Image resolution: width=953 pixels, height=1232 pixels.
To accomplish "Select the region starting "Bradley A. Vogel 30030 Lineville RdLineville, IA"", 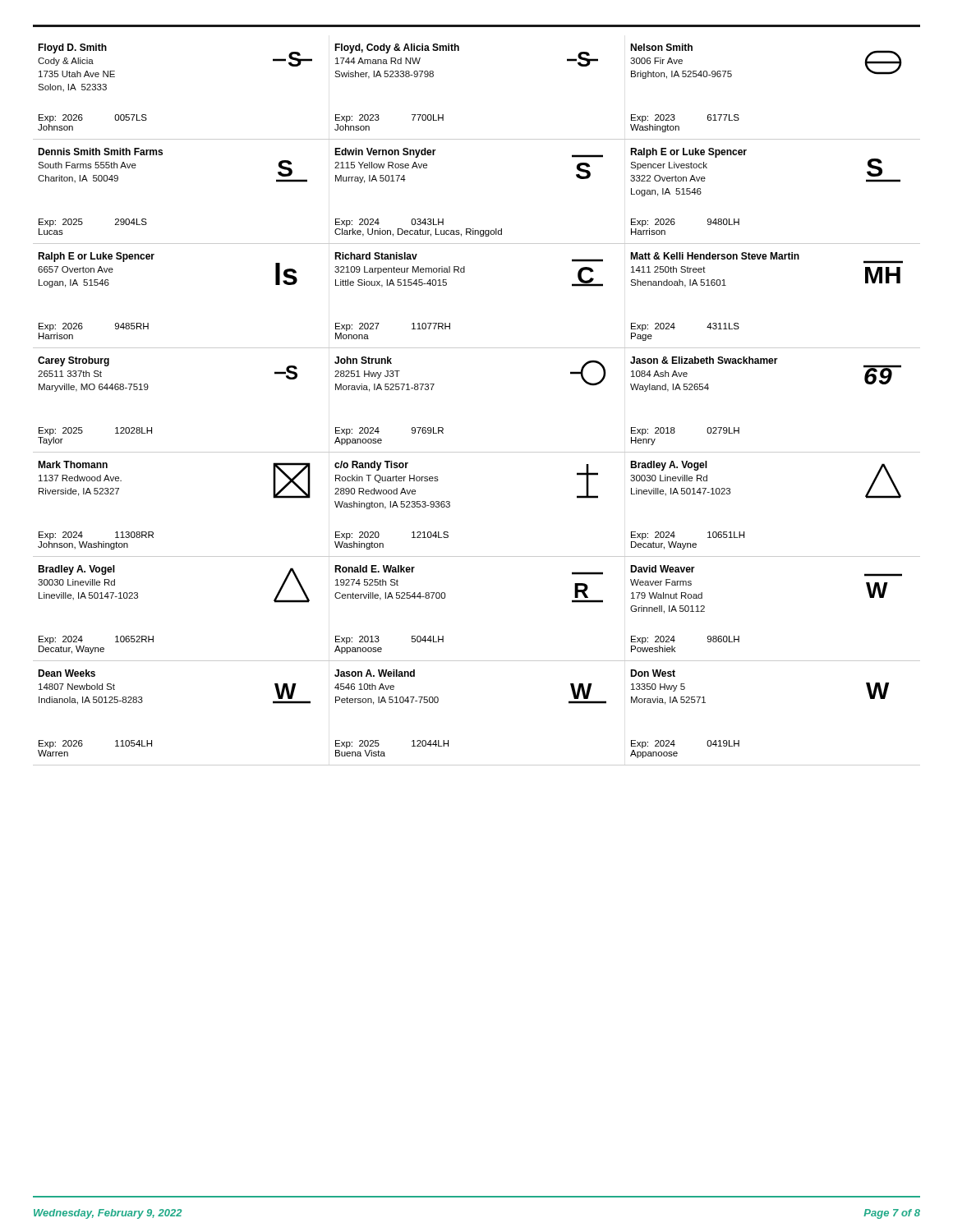I will click(78, 584).
